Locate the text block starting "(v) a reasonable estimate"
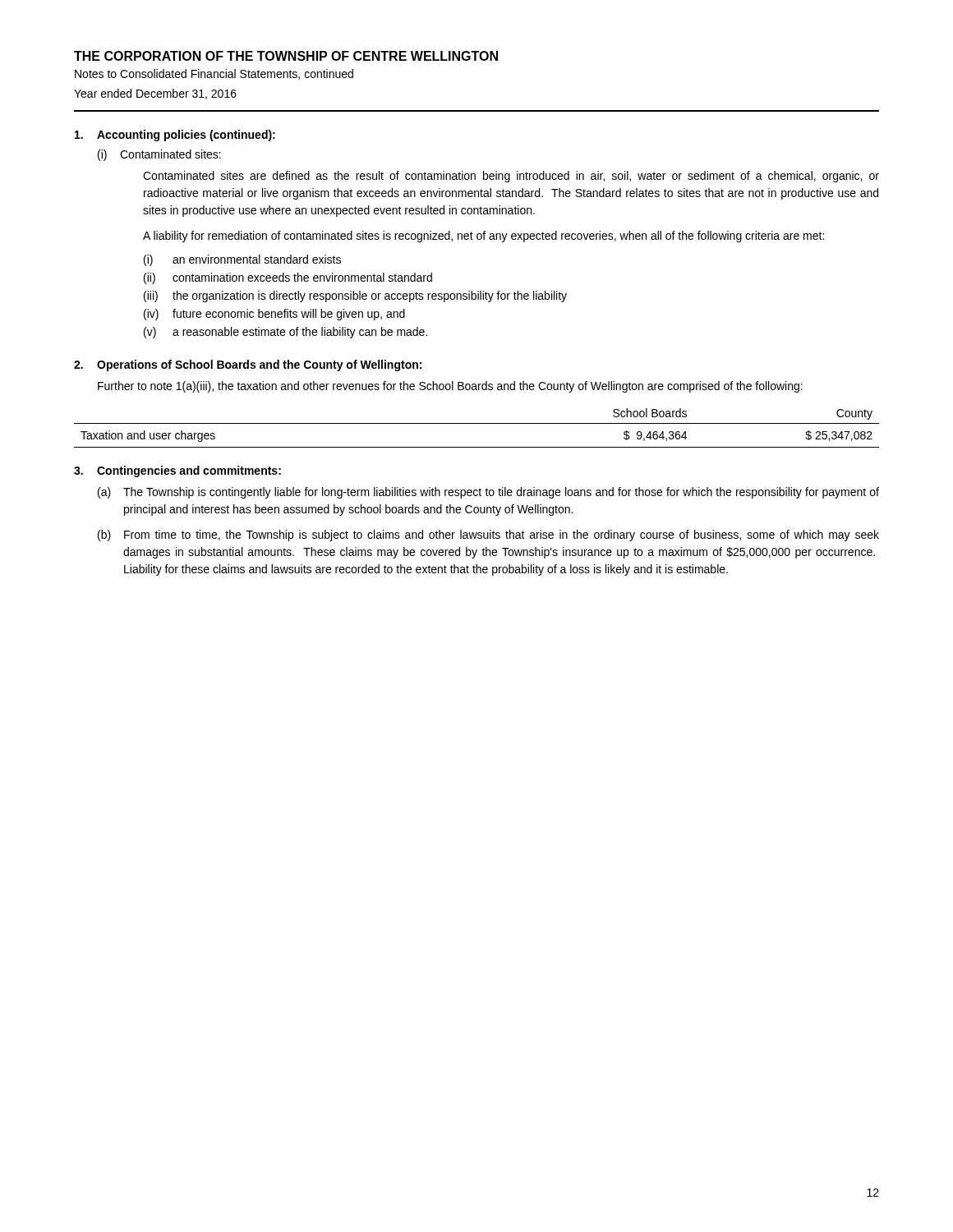Screen dimensions: 1232x953 pyautogui.click(x=285, y=333)
